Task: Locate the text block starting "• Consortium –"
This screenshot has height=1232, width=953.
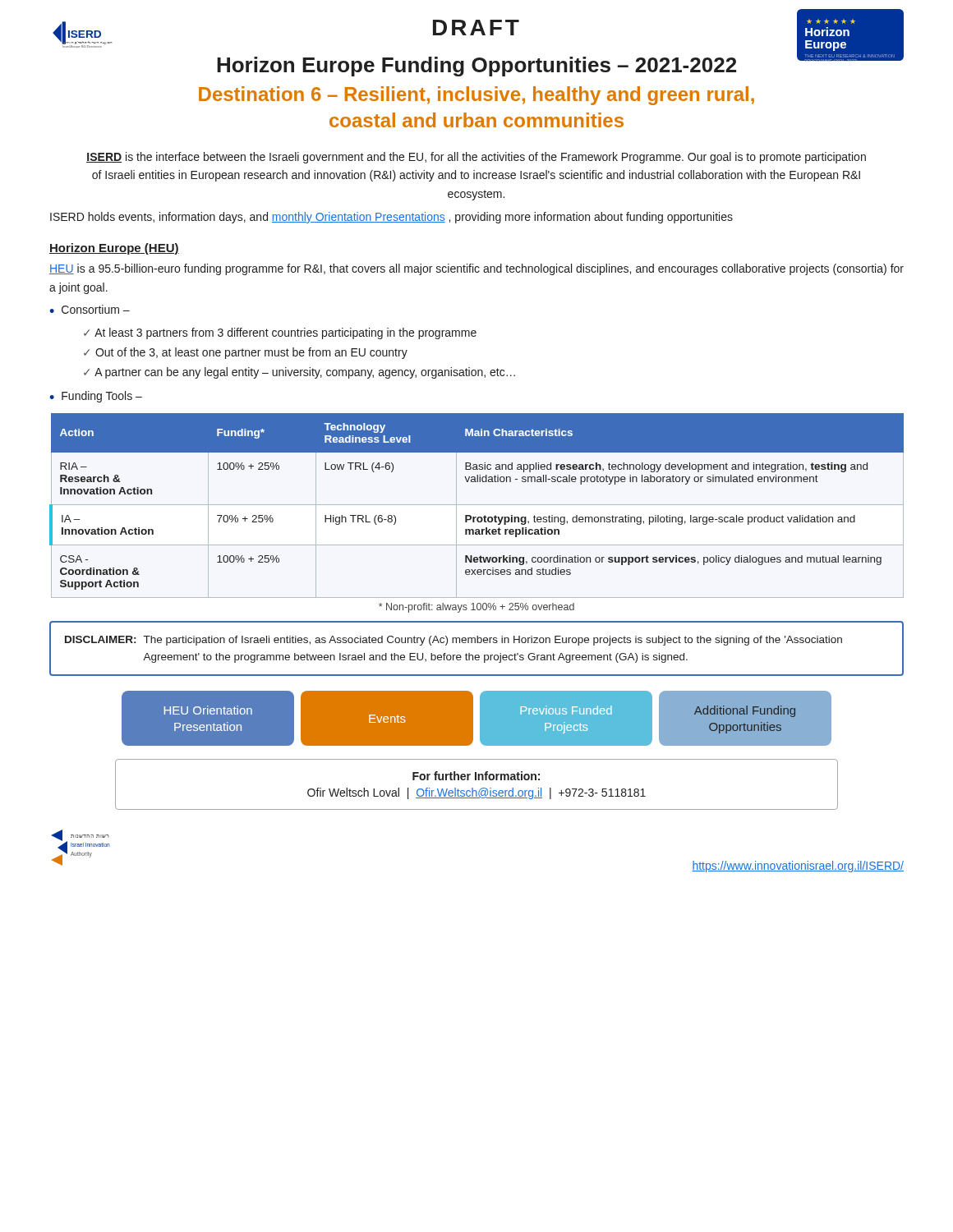Action: point(89,313)
